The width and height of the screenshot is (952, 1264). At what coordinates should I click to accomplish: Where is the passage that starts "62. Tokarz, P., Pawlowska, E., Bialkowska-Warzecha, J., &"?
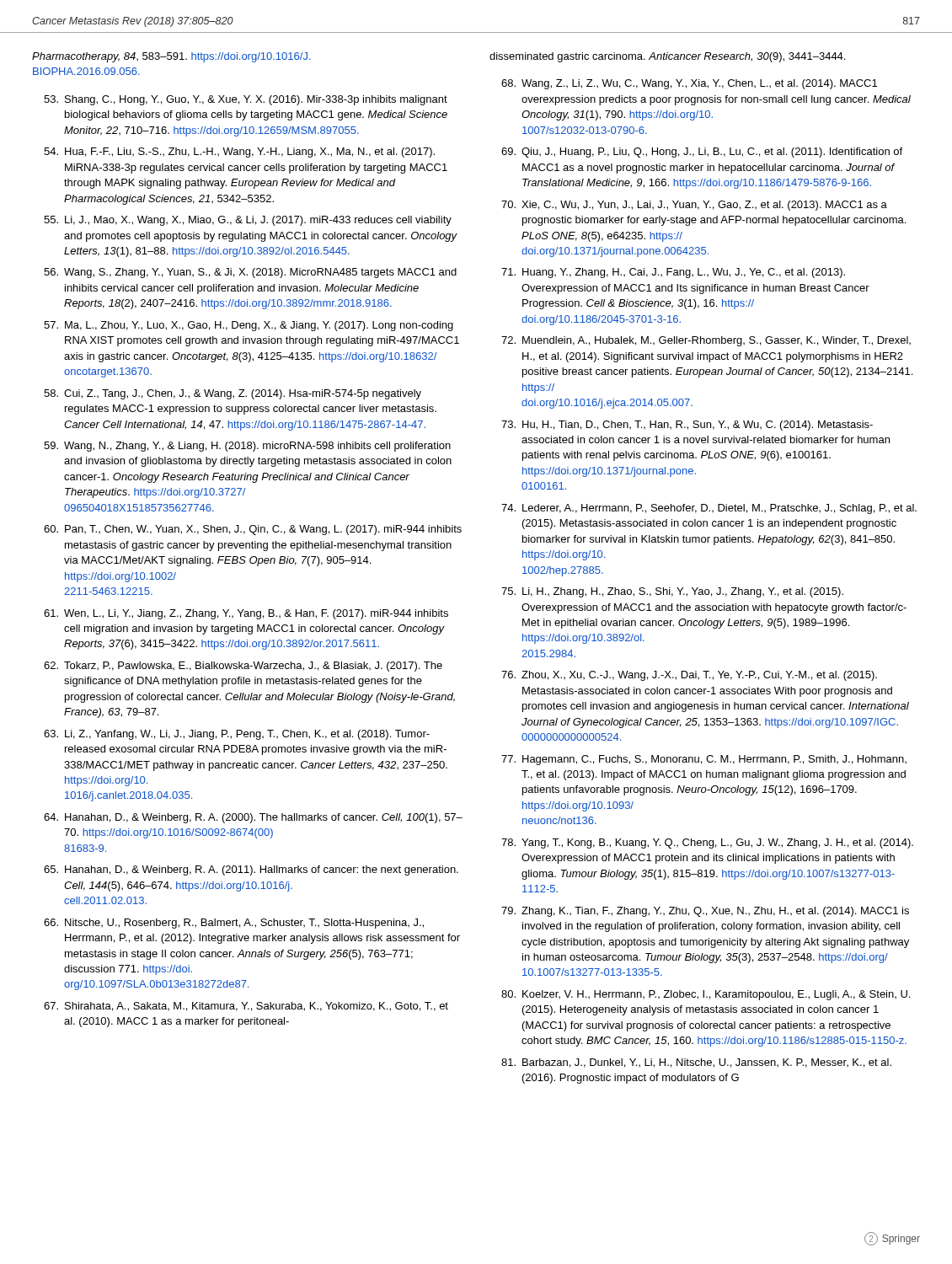(247, 689)
